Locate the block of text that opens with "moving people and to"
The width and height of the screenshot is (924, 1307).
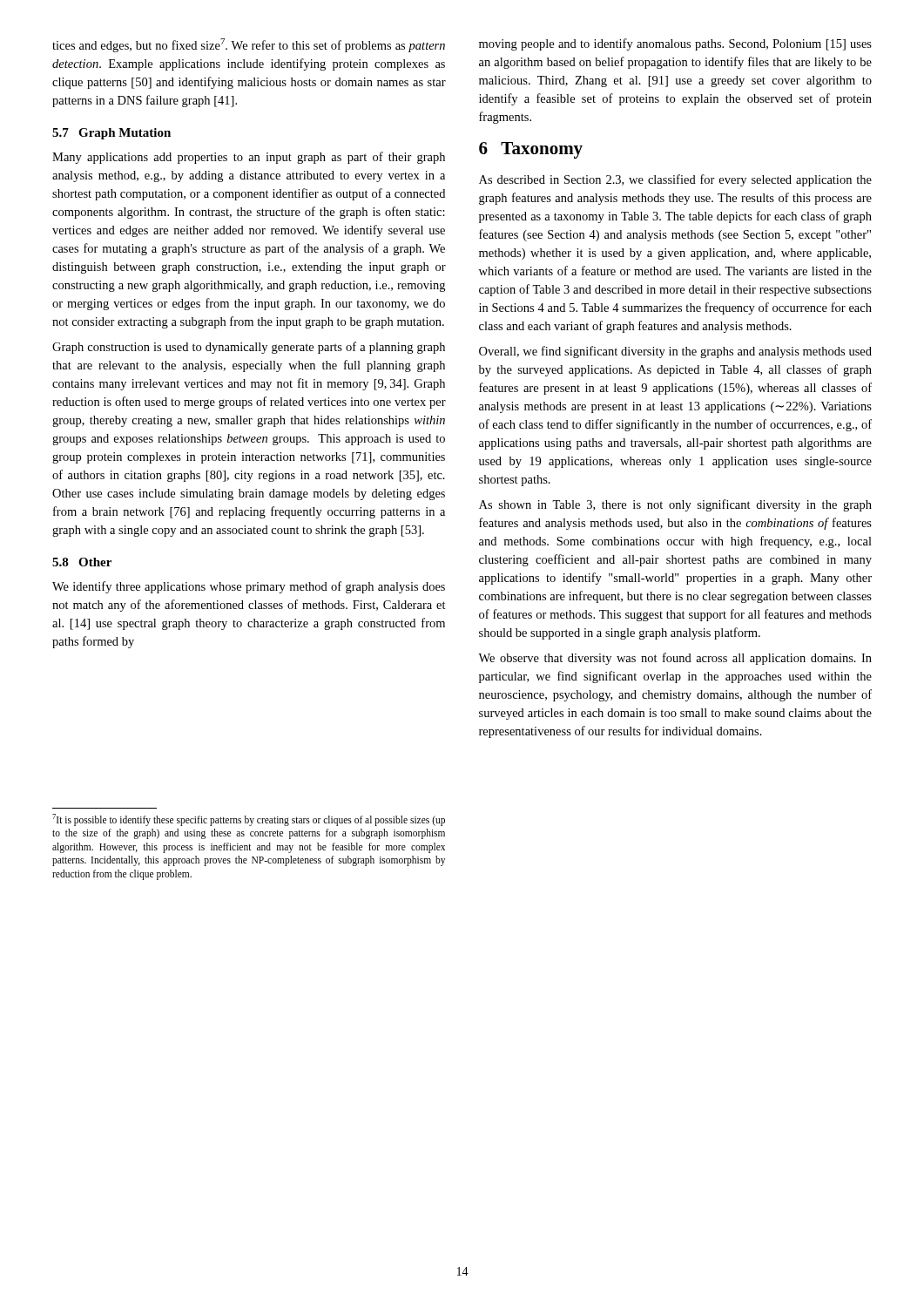[x=675, y=81]
